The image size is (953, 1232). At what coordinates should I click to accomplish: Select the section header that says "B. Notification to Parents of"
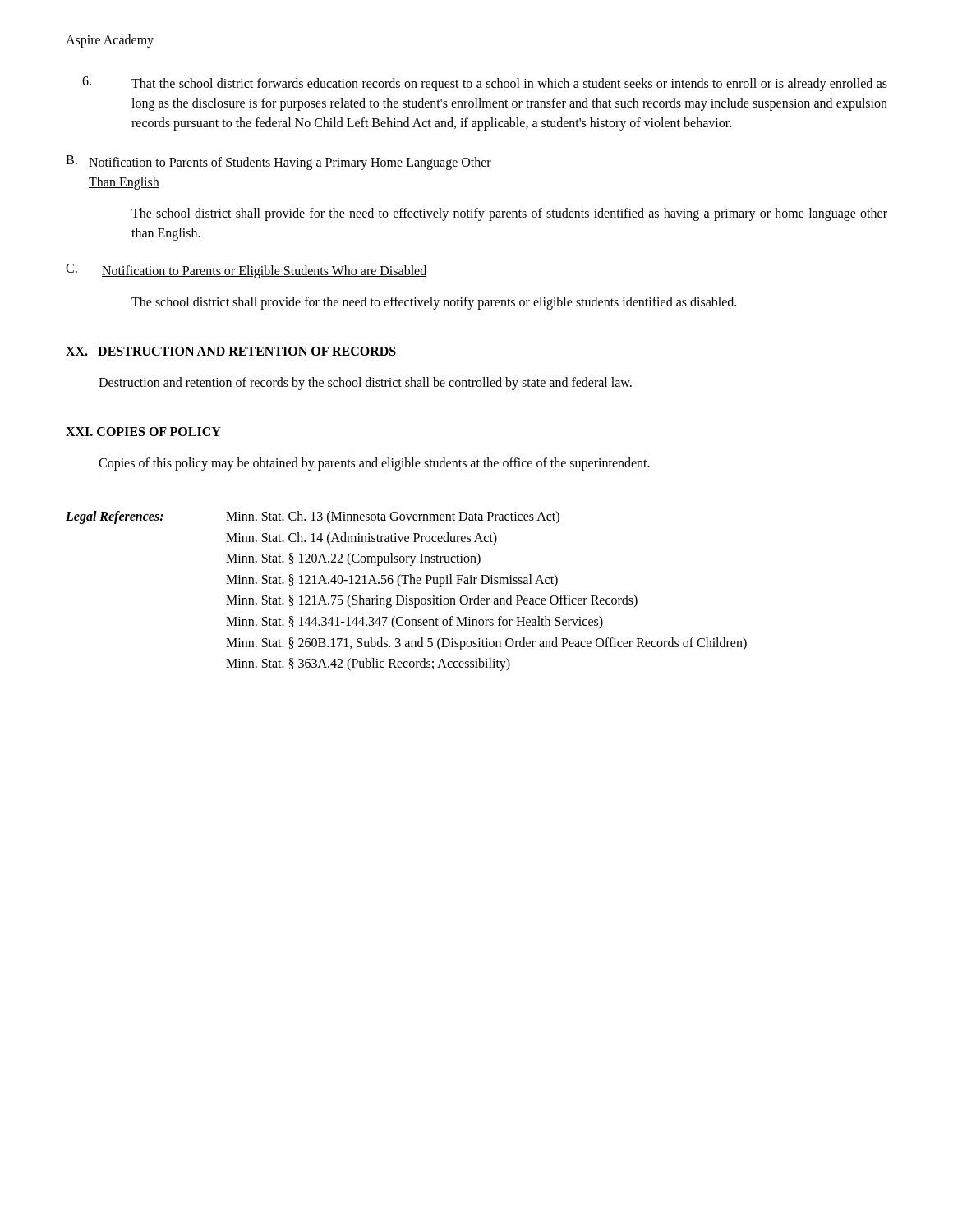[x=476, y=172]
